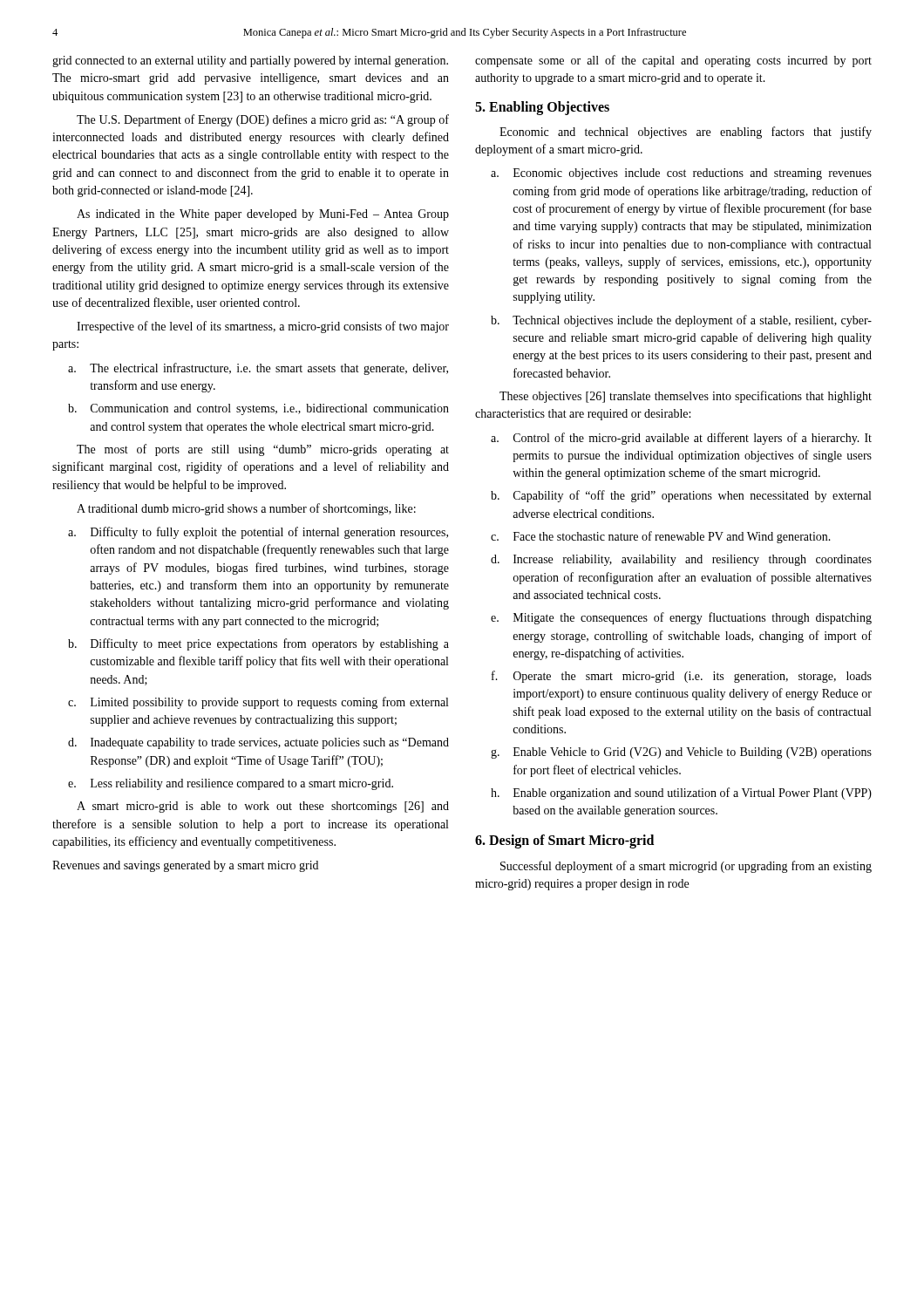This screenshot has height=1308, width=924.
Task: Locate the block starting "b. Difficulty to meet price expectations"
Action: point(258,662)
